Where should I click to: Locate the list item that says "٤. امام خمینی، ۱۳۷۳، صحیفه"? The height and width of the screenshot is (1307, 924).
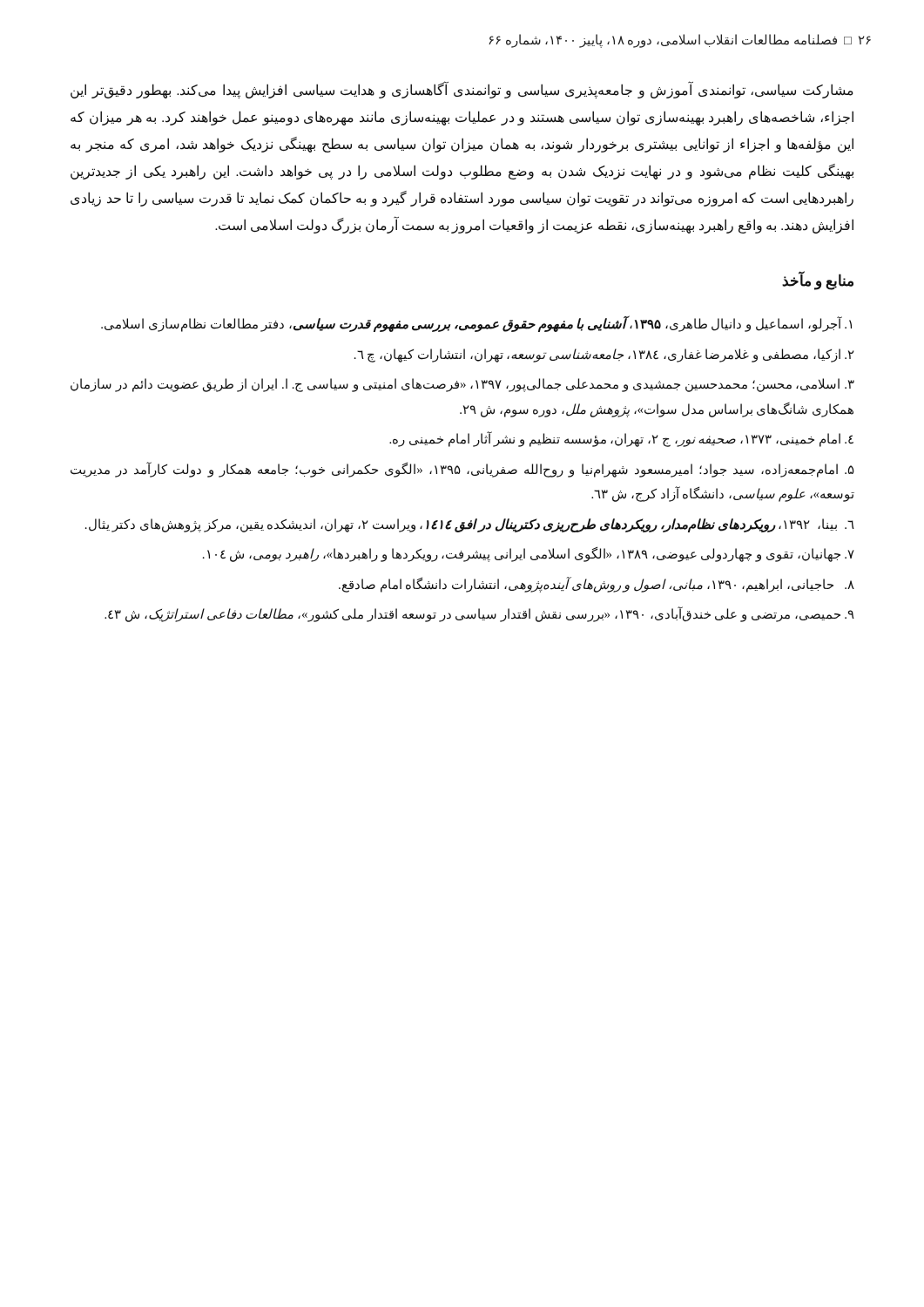pyautogui.click(x=622, y=439)
